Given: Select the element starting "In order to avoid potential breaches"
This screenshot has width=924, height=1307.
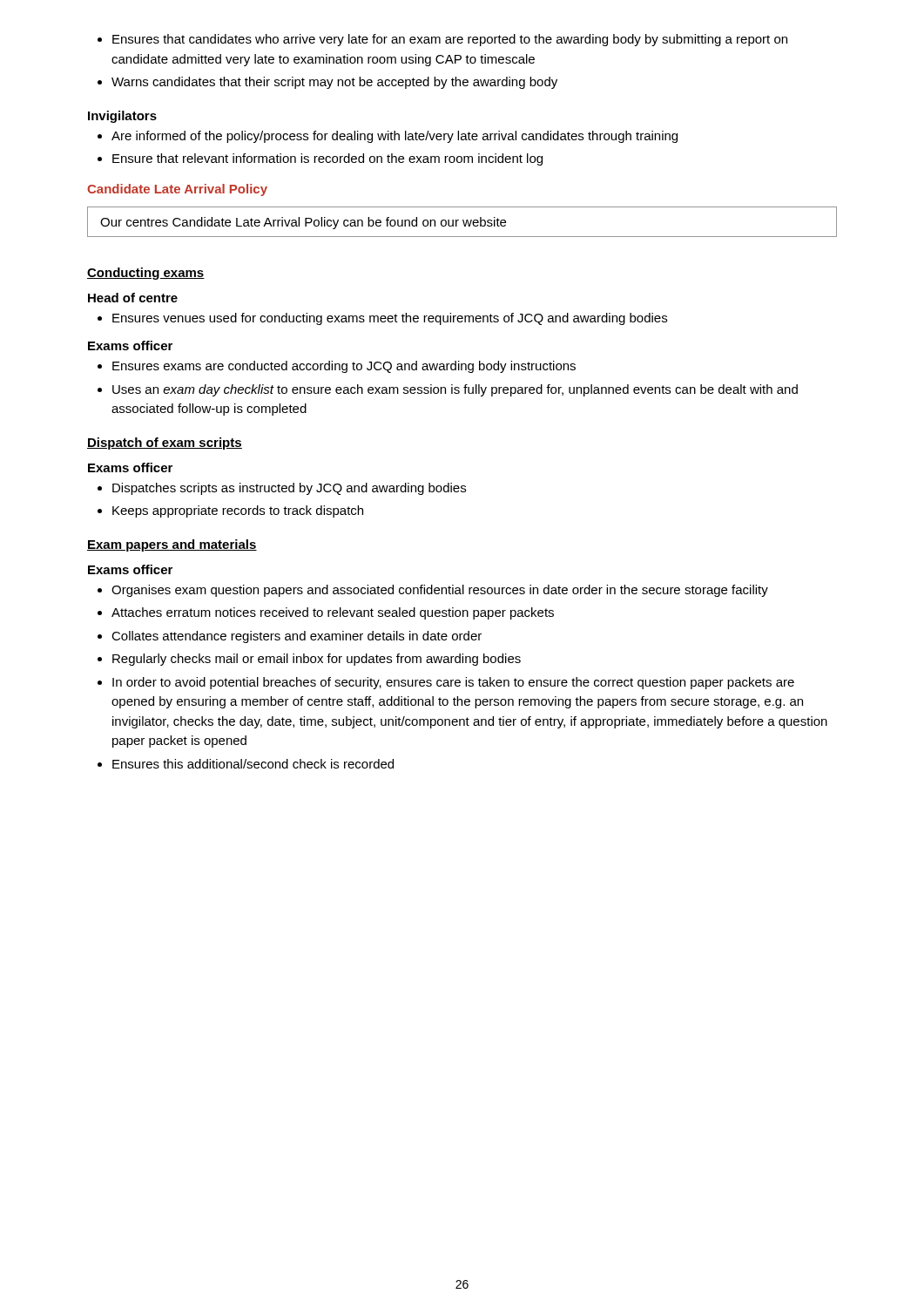Looking at the screenshot, I should pyautogui.click(x=474, y=711).
